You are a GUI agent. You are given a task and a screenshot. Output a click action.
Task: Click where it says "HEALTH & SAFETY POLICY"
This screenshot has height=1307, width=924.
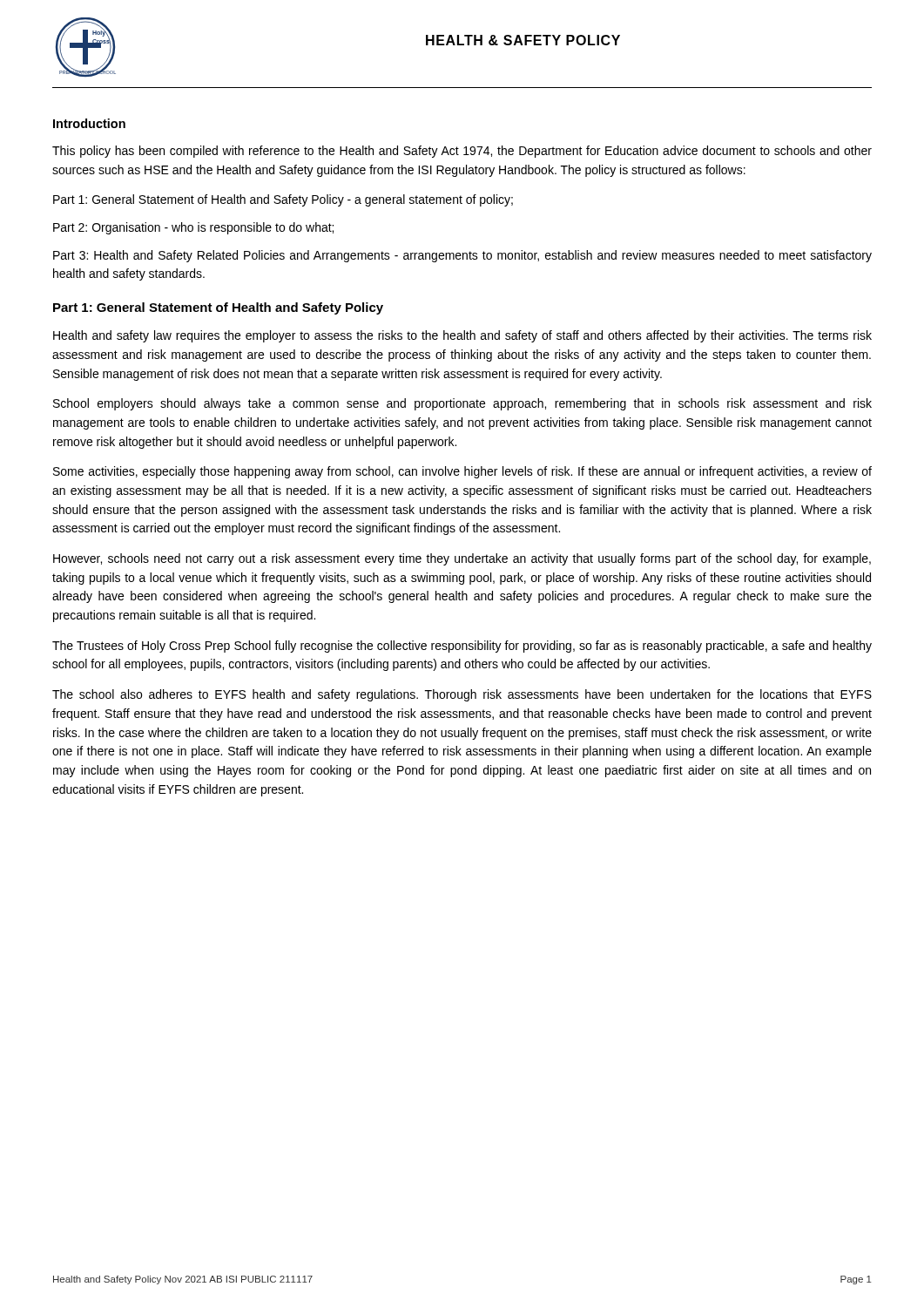click(523, 41)
